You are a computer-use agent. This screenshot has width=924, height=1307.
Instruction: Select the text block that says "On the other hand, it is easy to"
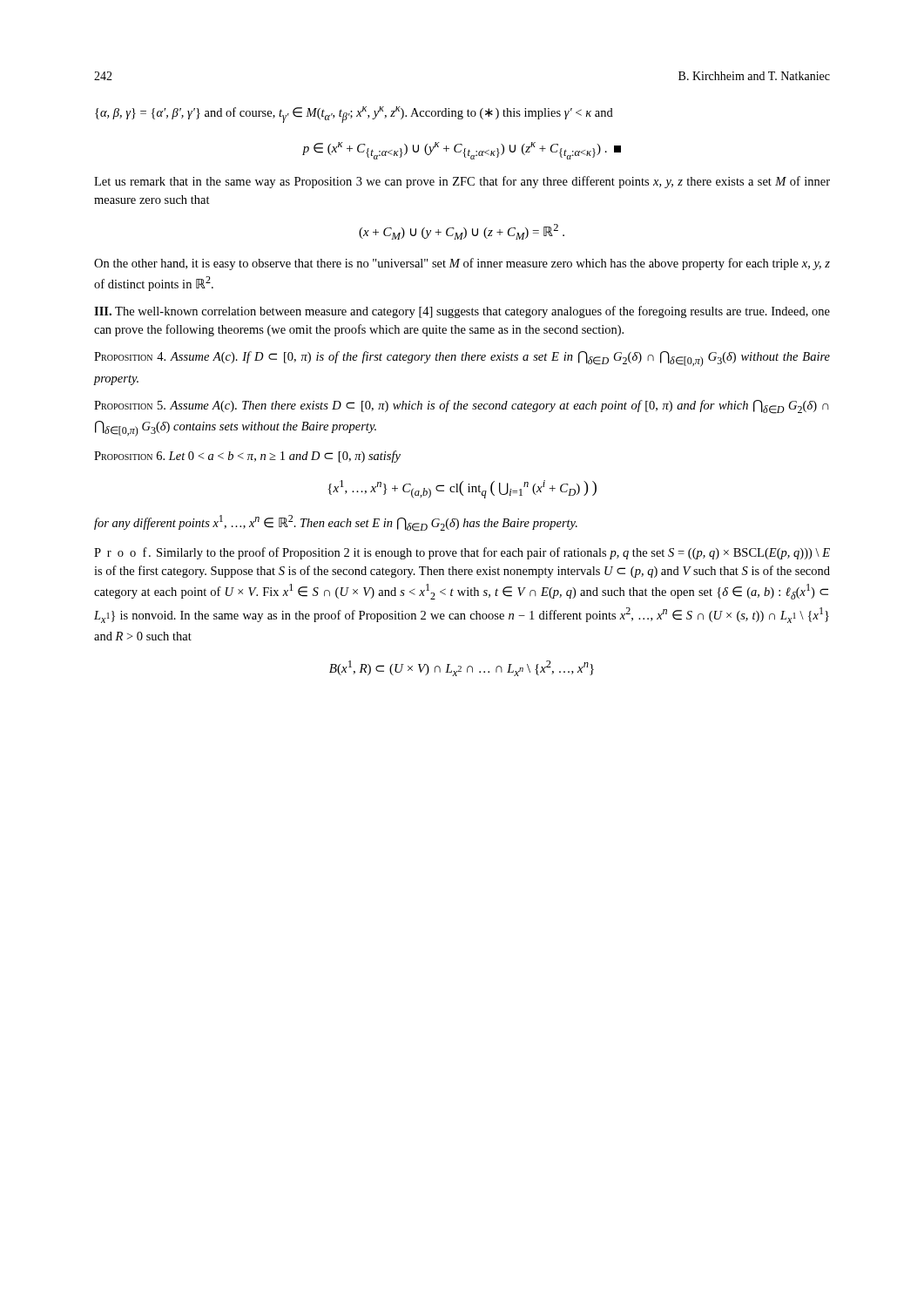coord(462,274)
